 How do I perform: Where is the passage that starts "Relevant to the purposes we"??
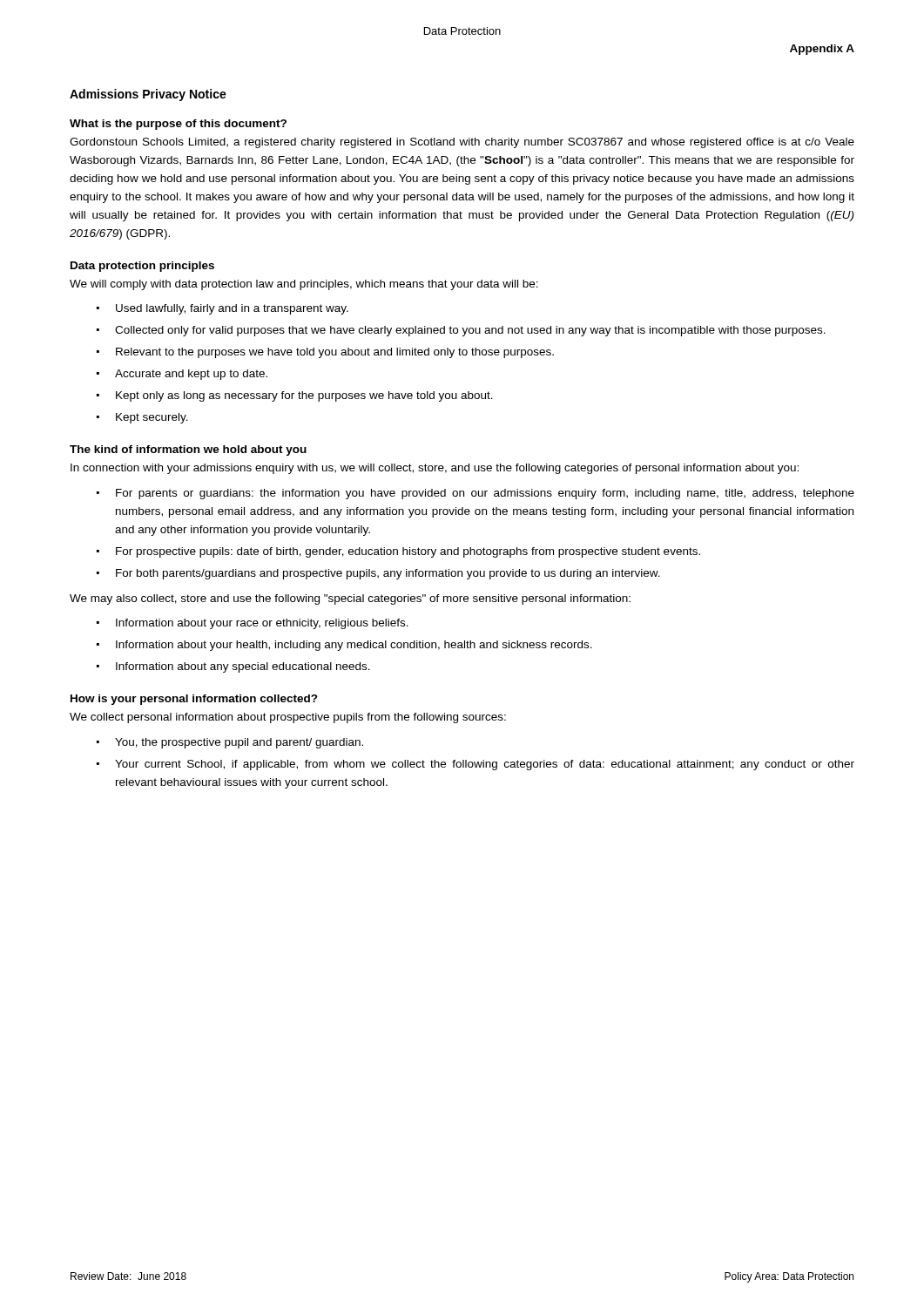(335, 352)
